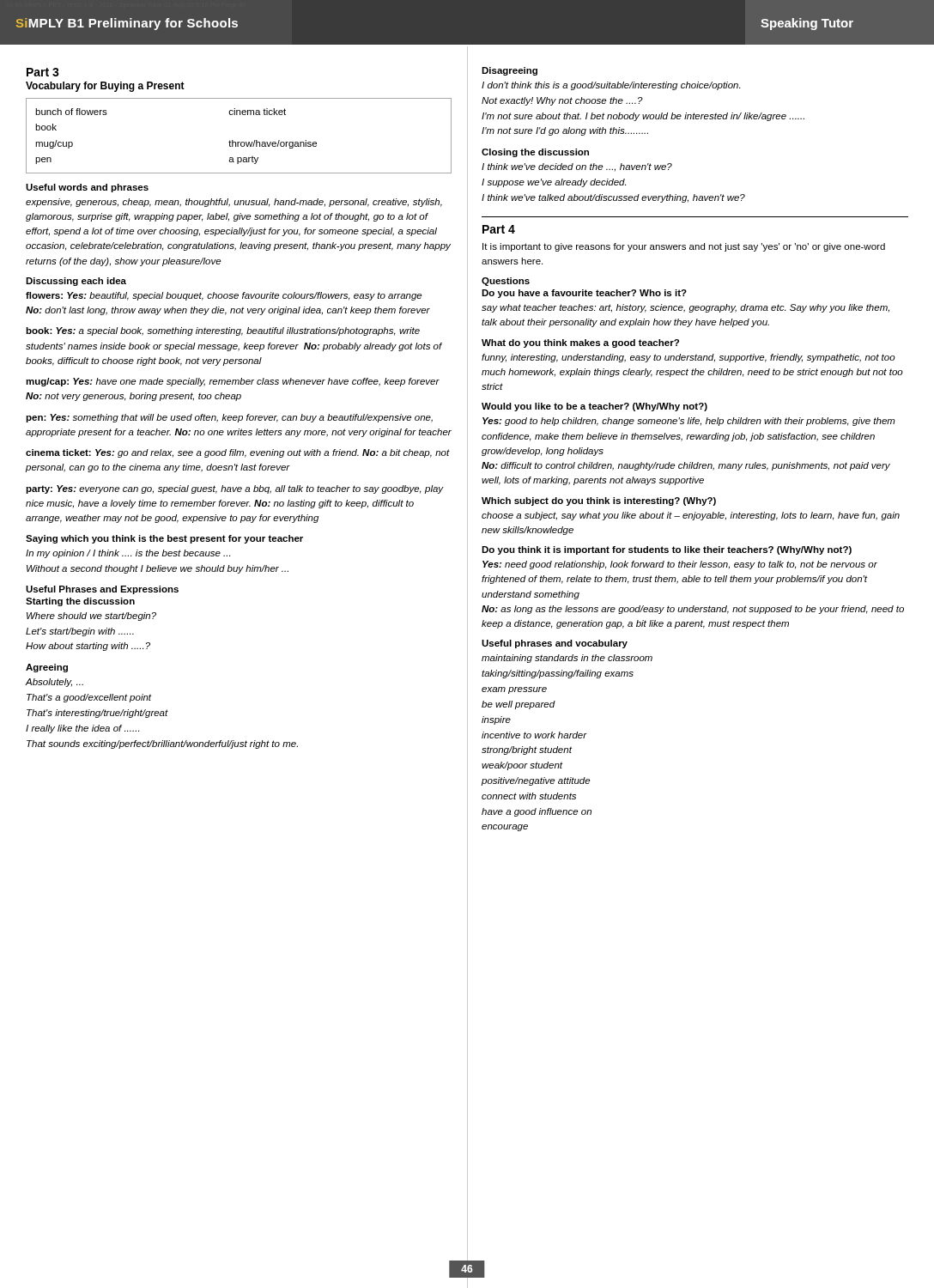This screenshot has width=934, height=1288.
Task: Click on the passage starting "Starting the discussion"
Action: (80, 601)
